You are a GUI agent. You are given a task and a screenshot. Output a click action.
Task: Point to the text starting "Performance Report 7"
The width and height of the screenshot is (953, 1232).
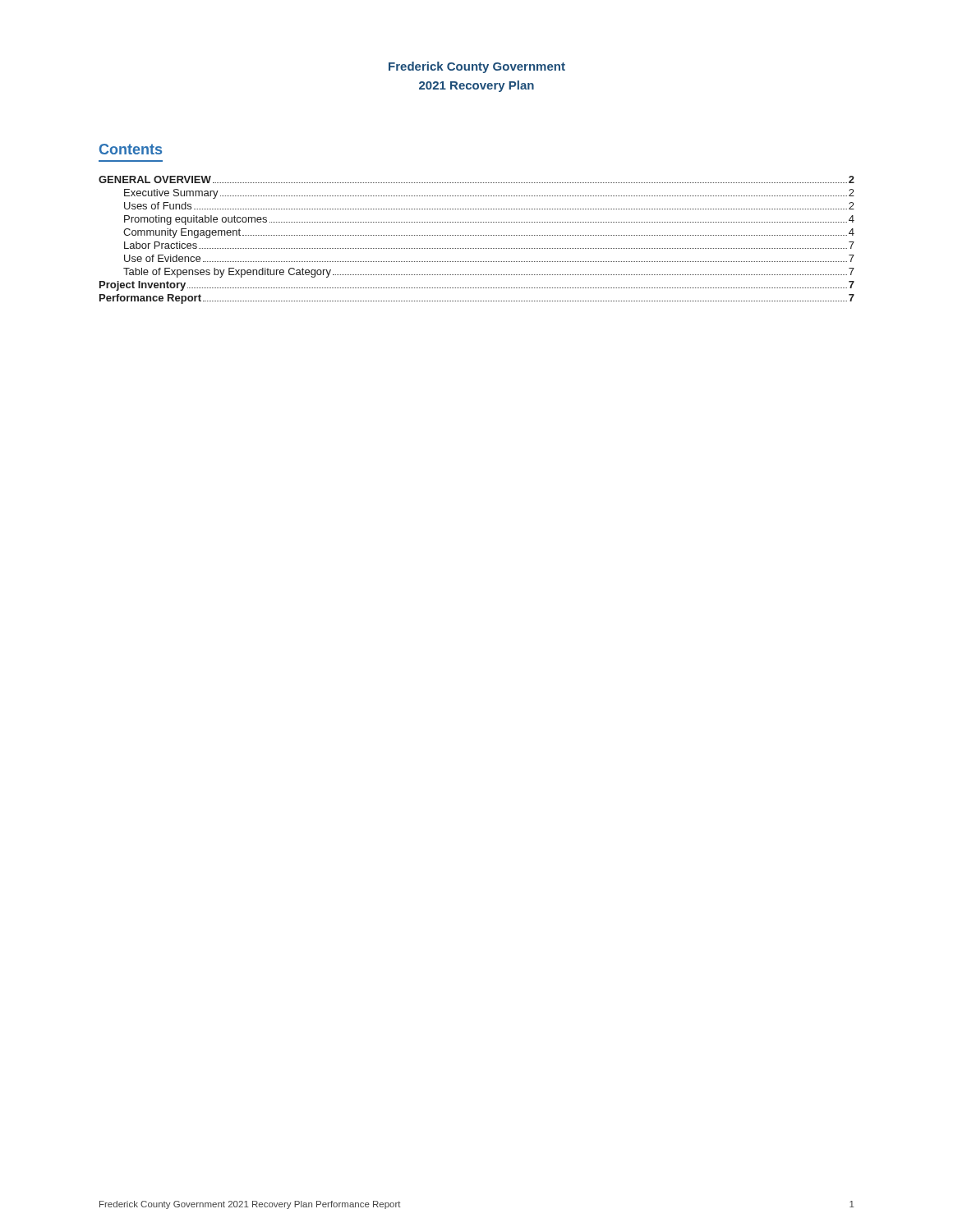pyautogui.click(x=476, y=298)
